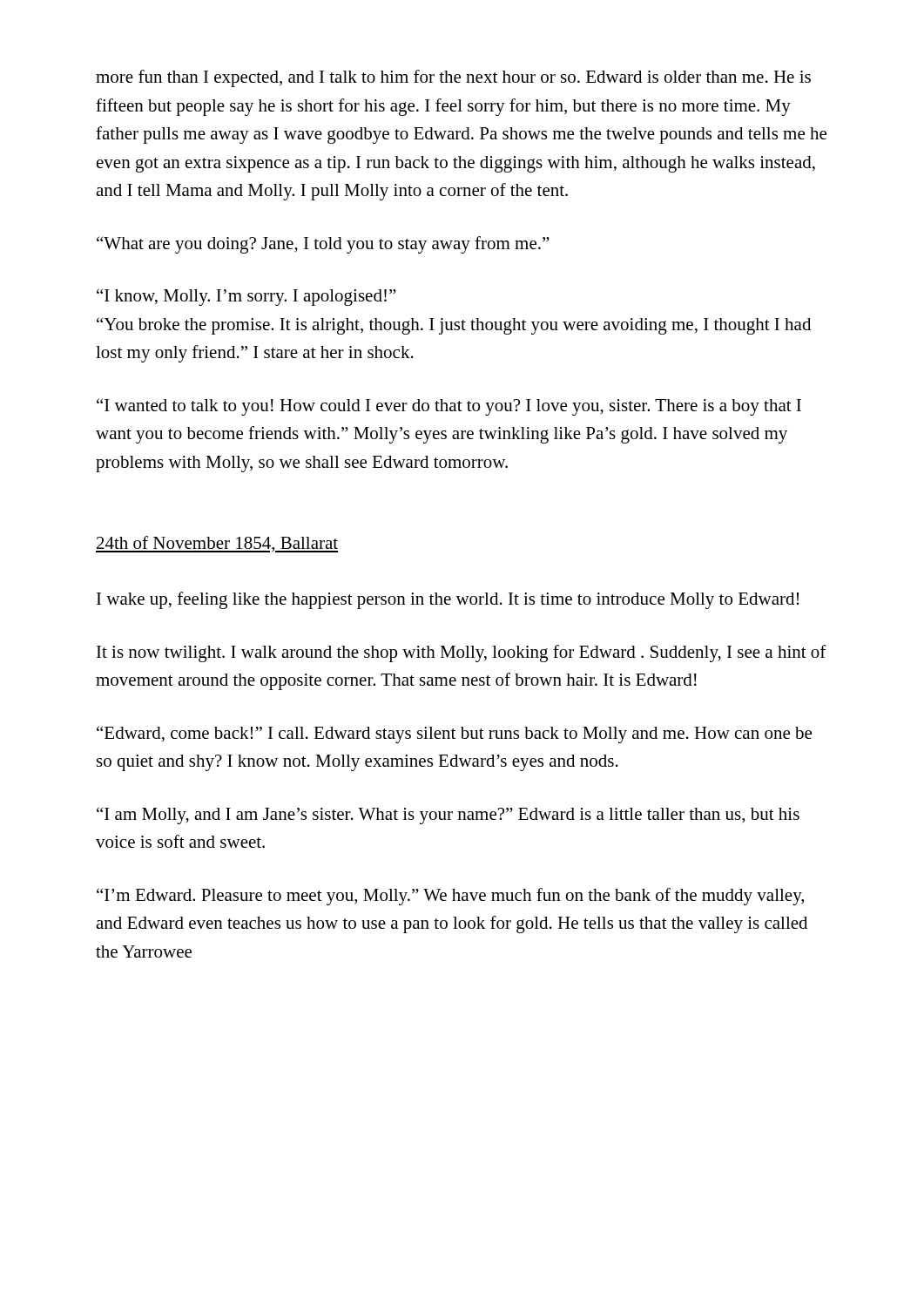Find the text block starting "“I know, Molly. I’m sorry. I apologised!”"
Screen dimensions: 1307x924
click(453, 324)
